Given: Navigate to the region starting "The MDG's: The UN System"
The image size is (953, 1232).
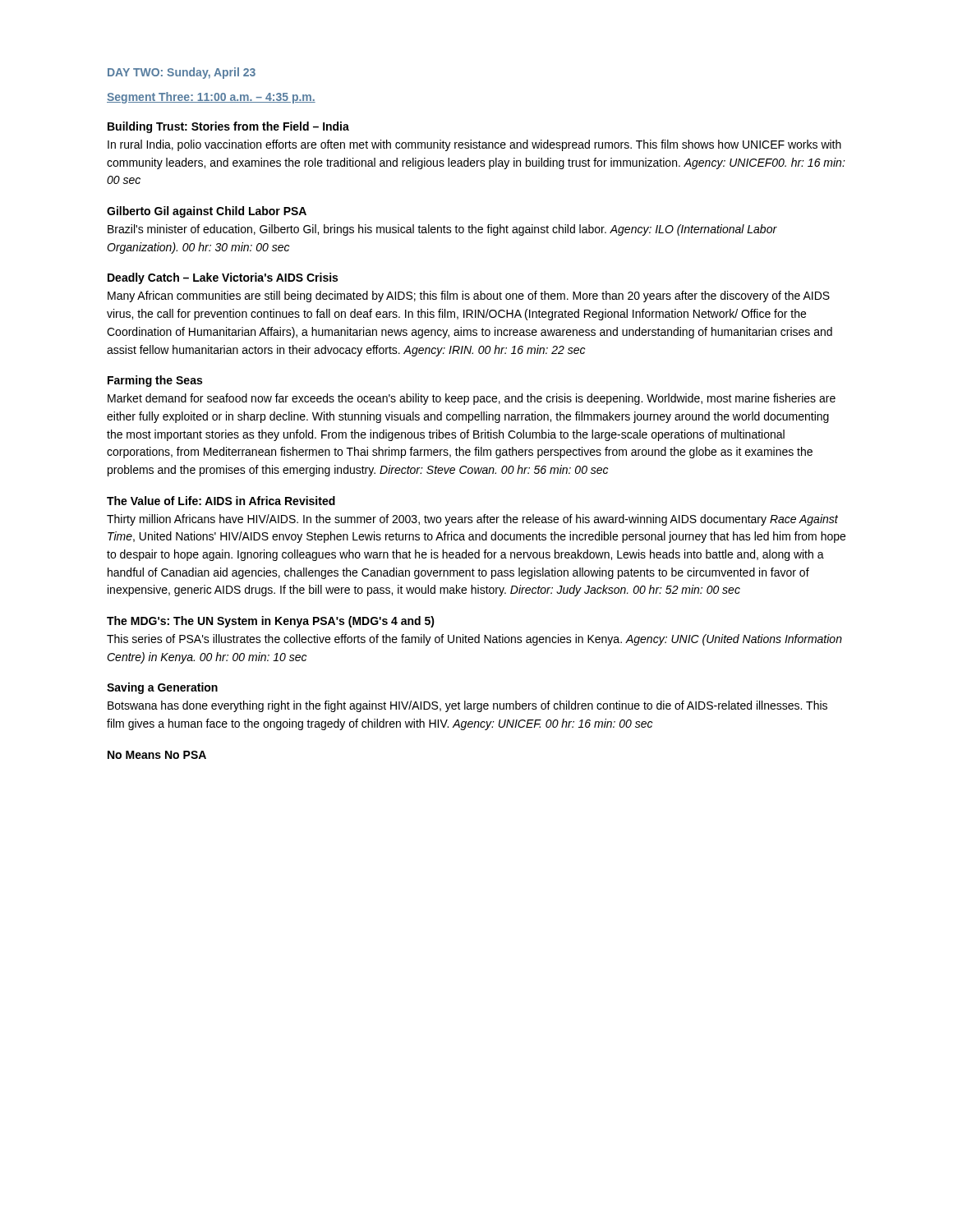Looking at the screenshot, I should 271,621.
